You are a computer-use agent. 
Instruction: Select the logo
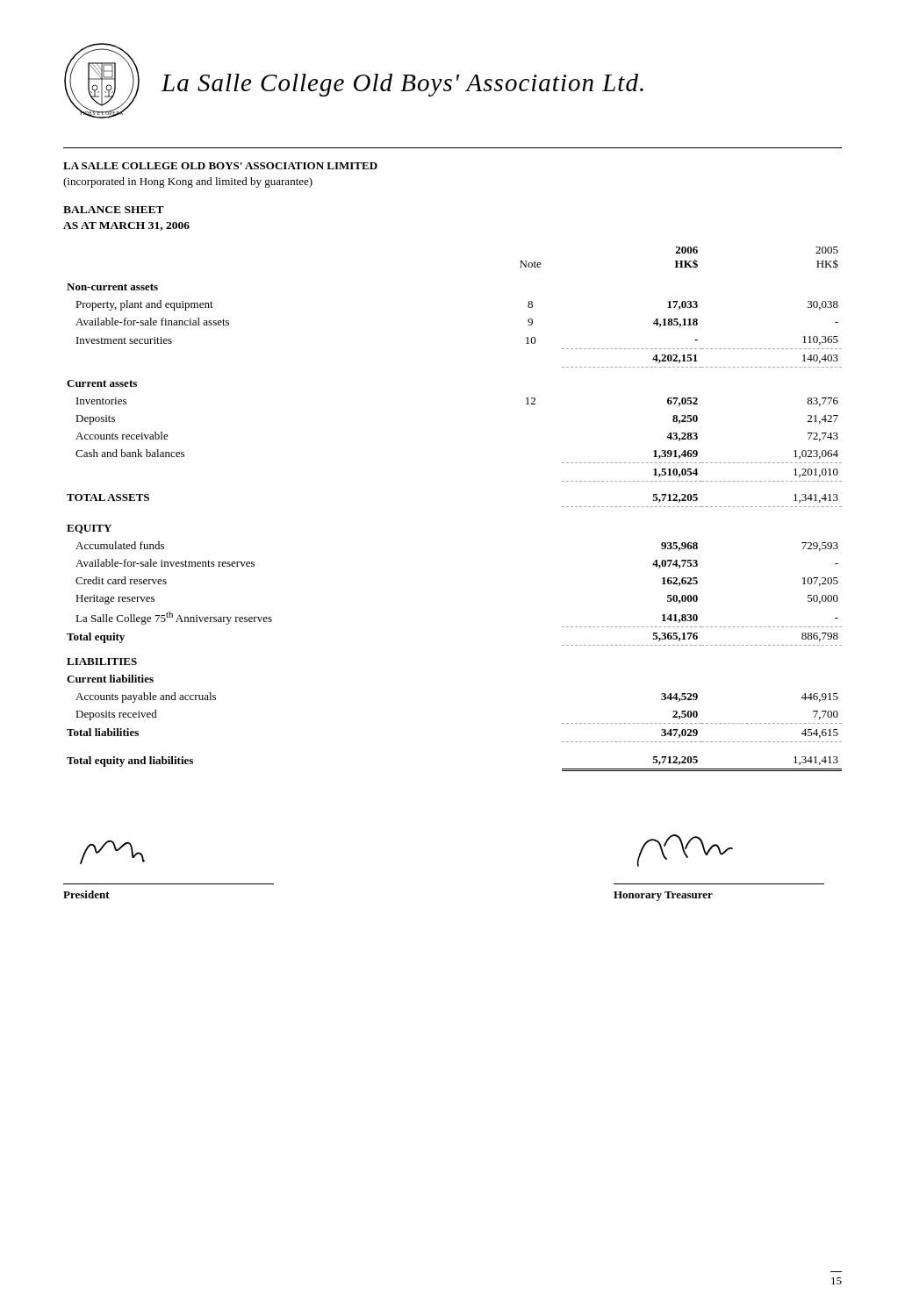[x=103, y=82]
